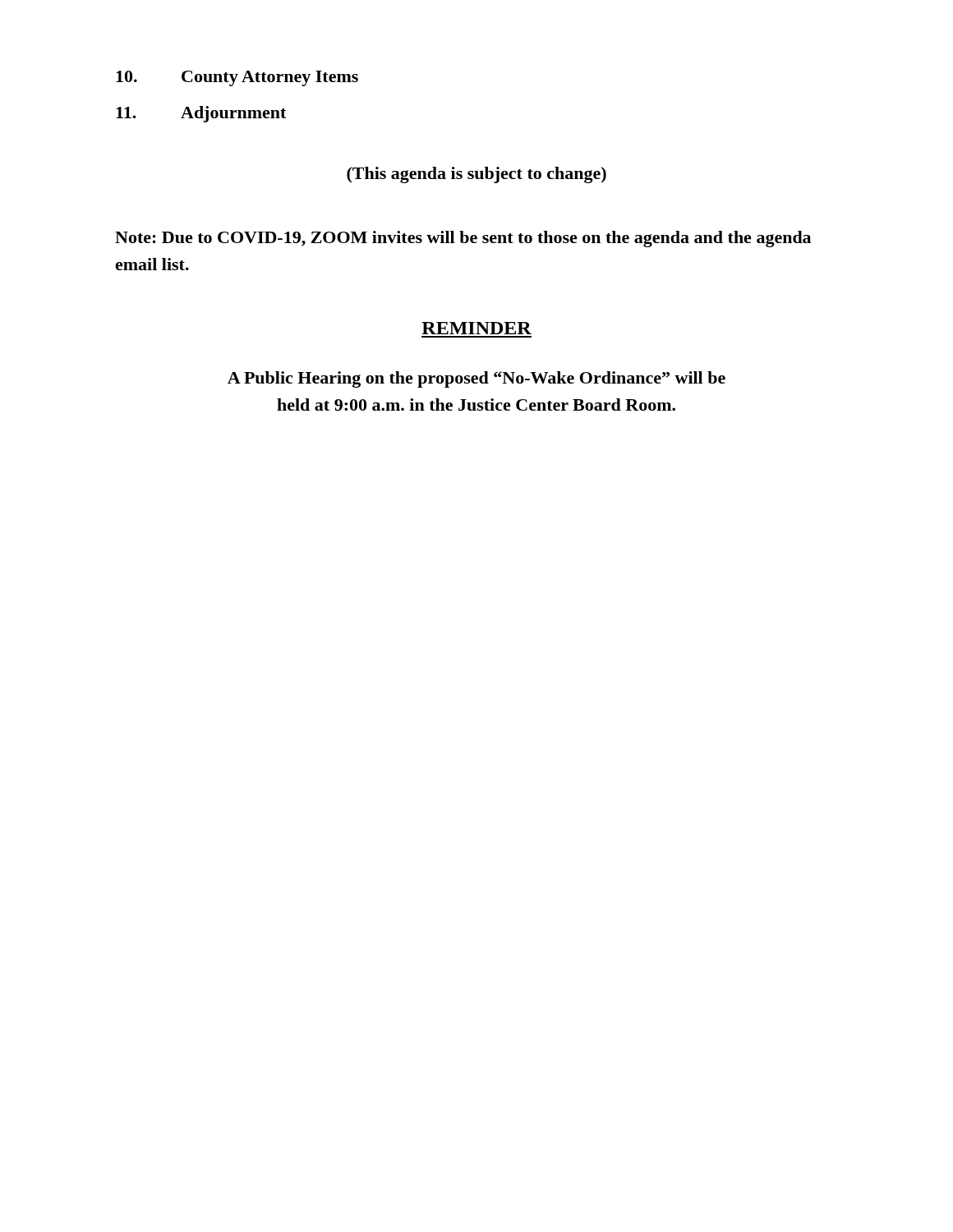The height and width of the screenshot is (1232, 953).
Task: Select the element starting "A Public Hearing on the proposed"
Action: coord(476,391)
